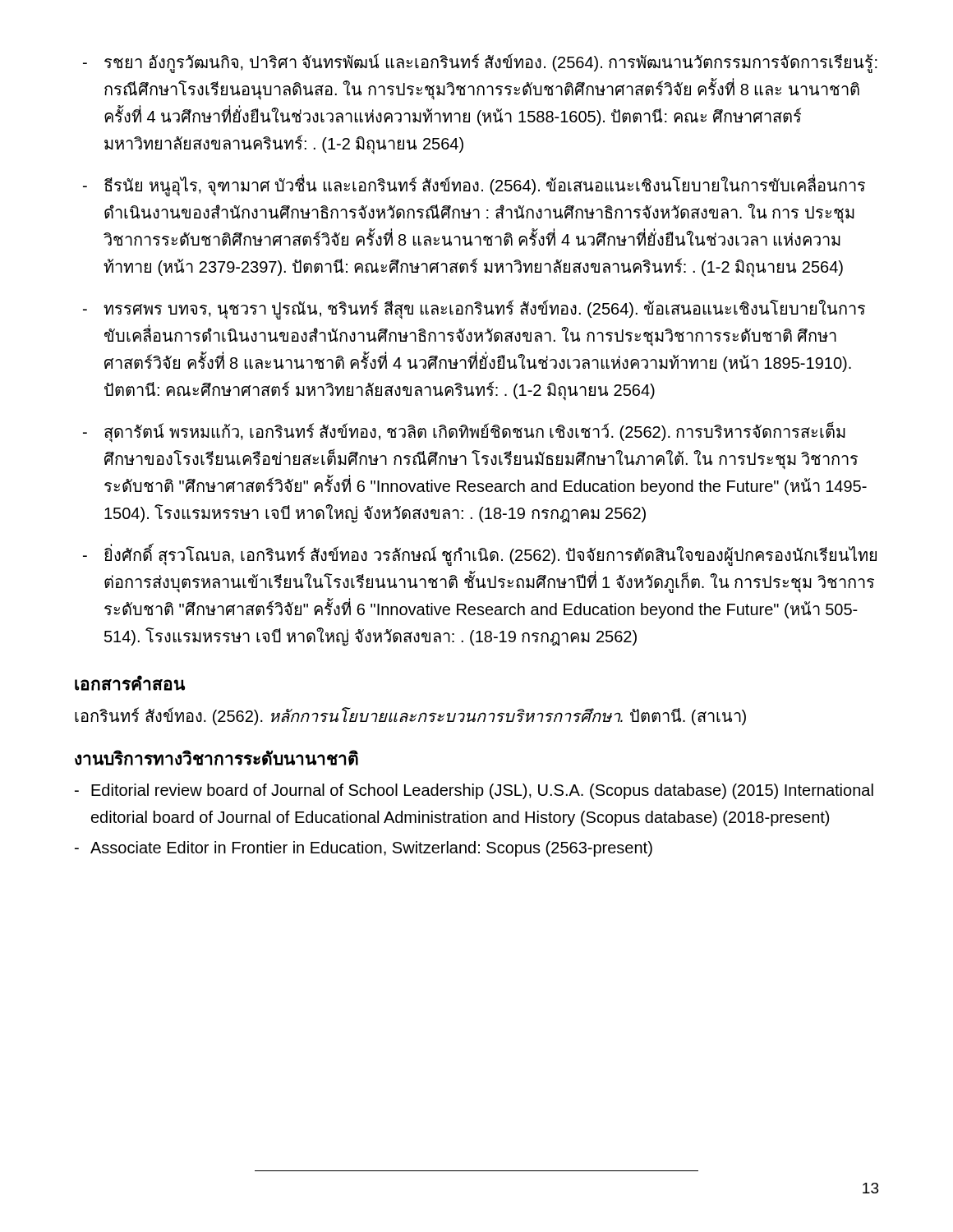Point to the text block starting "ทรรศพร บทจร, นุชวรา"
The width and height of the screenshot is (953, 1232).
coord(485,349)
